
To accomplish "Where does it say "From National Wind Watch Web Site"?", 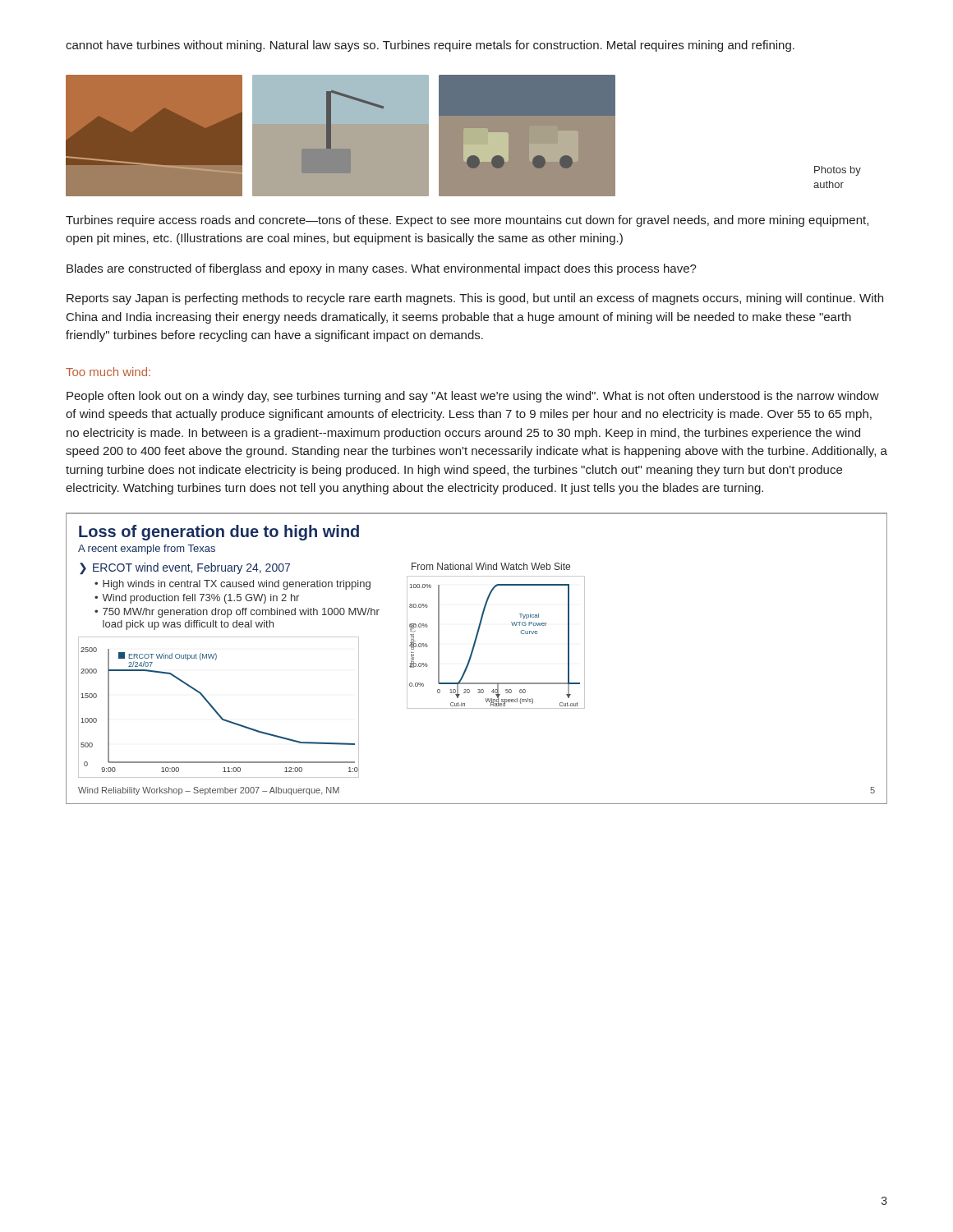I will (491, 566).
